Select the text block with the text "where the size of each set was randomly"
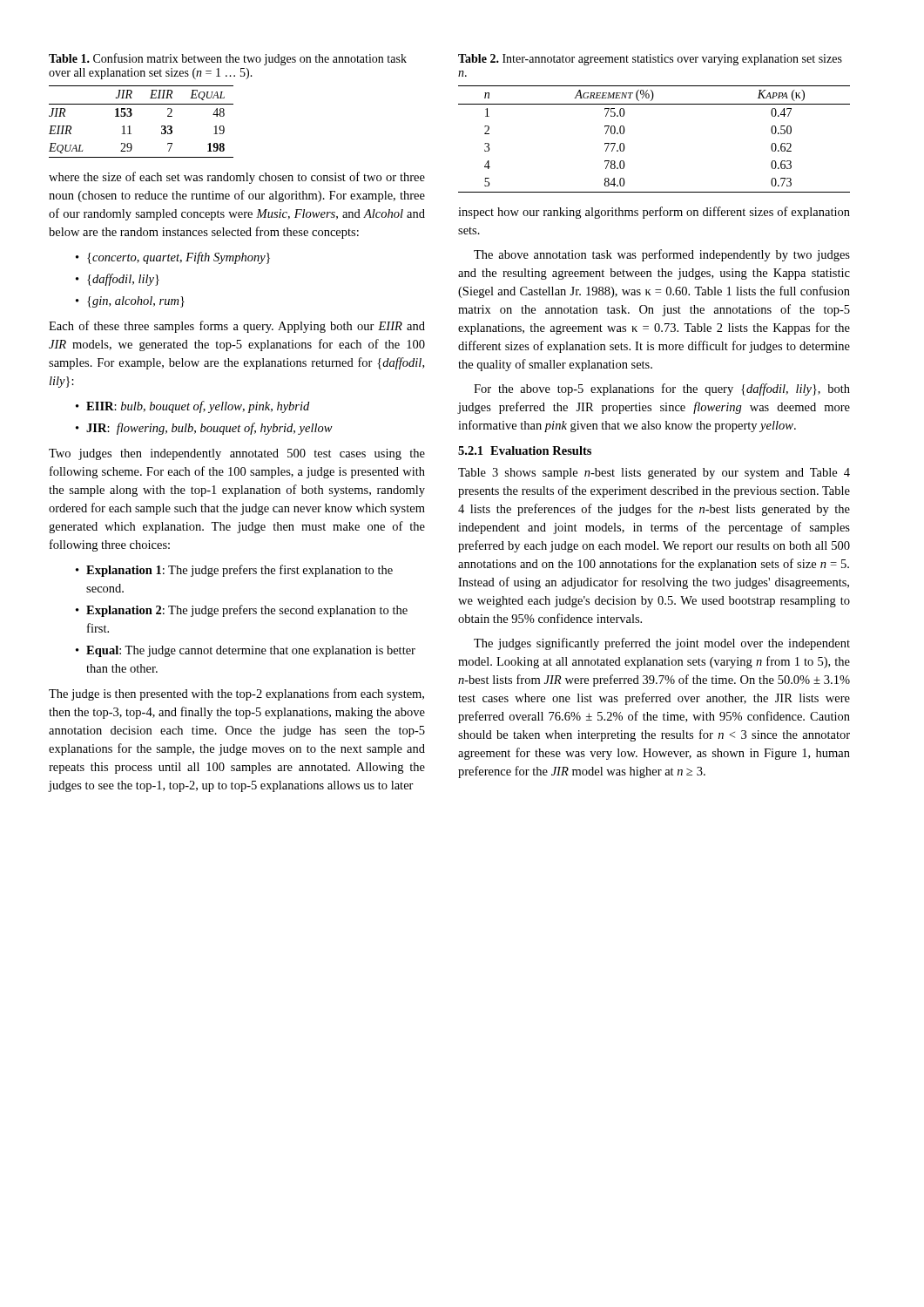 point(237,205)
